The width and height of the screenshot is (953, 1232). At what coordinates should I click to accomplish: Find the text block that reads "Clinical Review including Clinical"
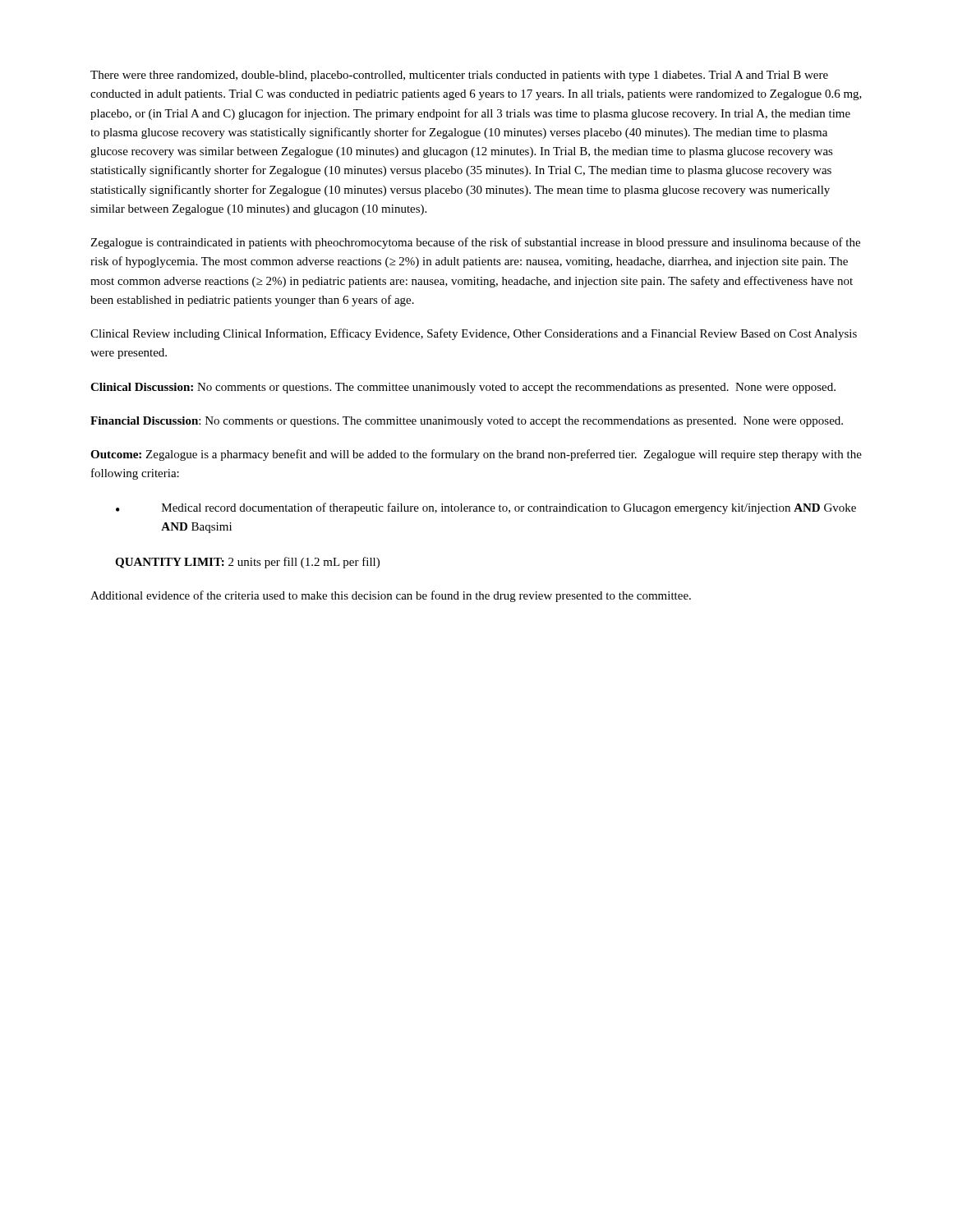(x=474, y=343)
